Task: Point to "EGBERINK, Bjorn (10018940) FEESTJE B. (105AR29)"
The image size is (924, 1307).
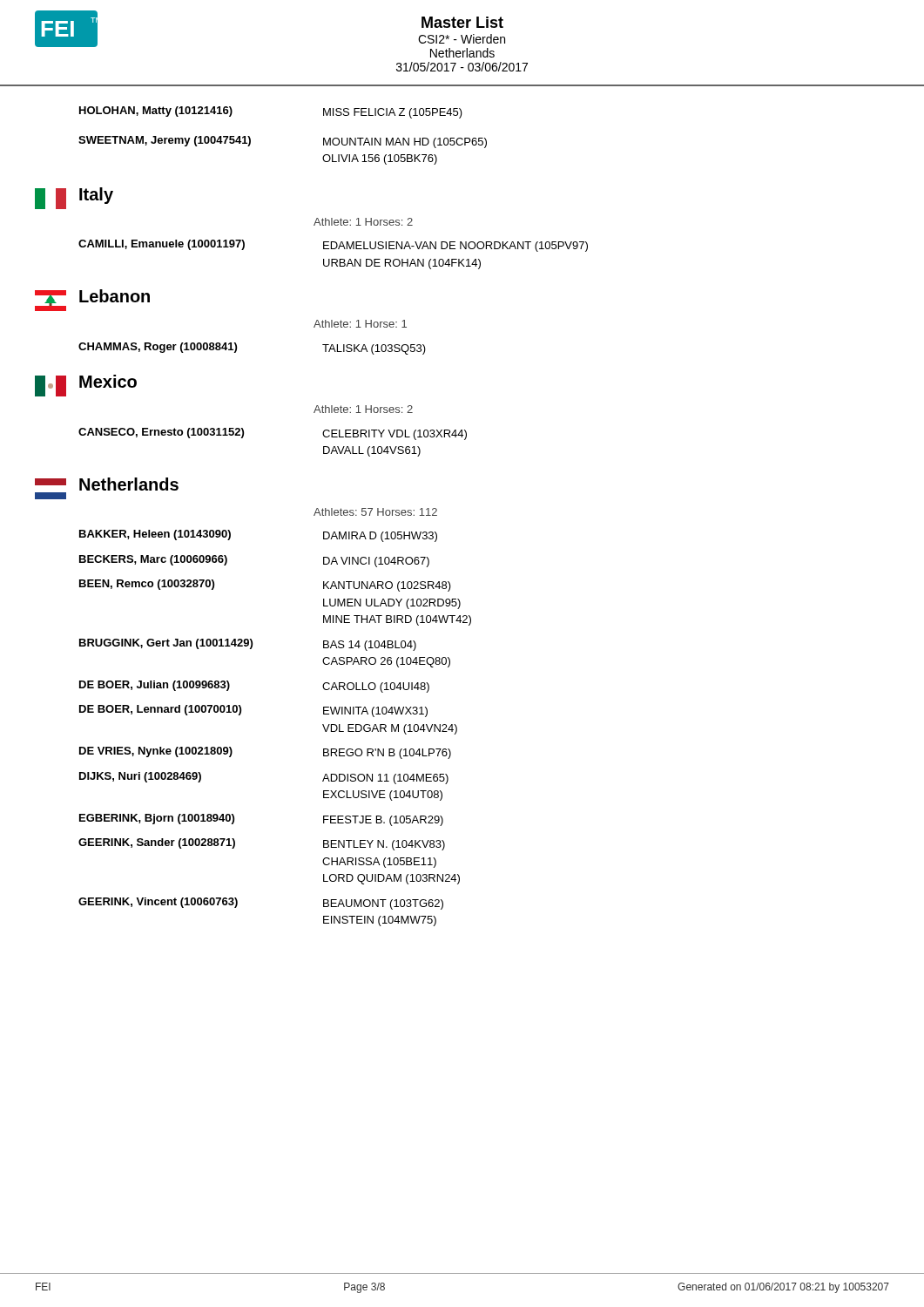Action: 159,820
